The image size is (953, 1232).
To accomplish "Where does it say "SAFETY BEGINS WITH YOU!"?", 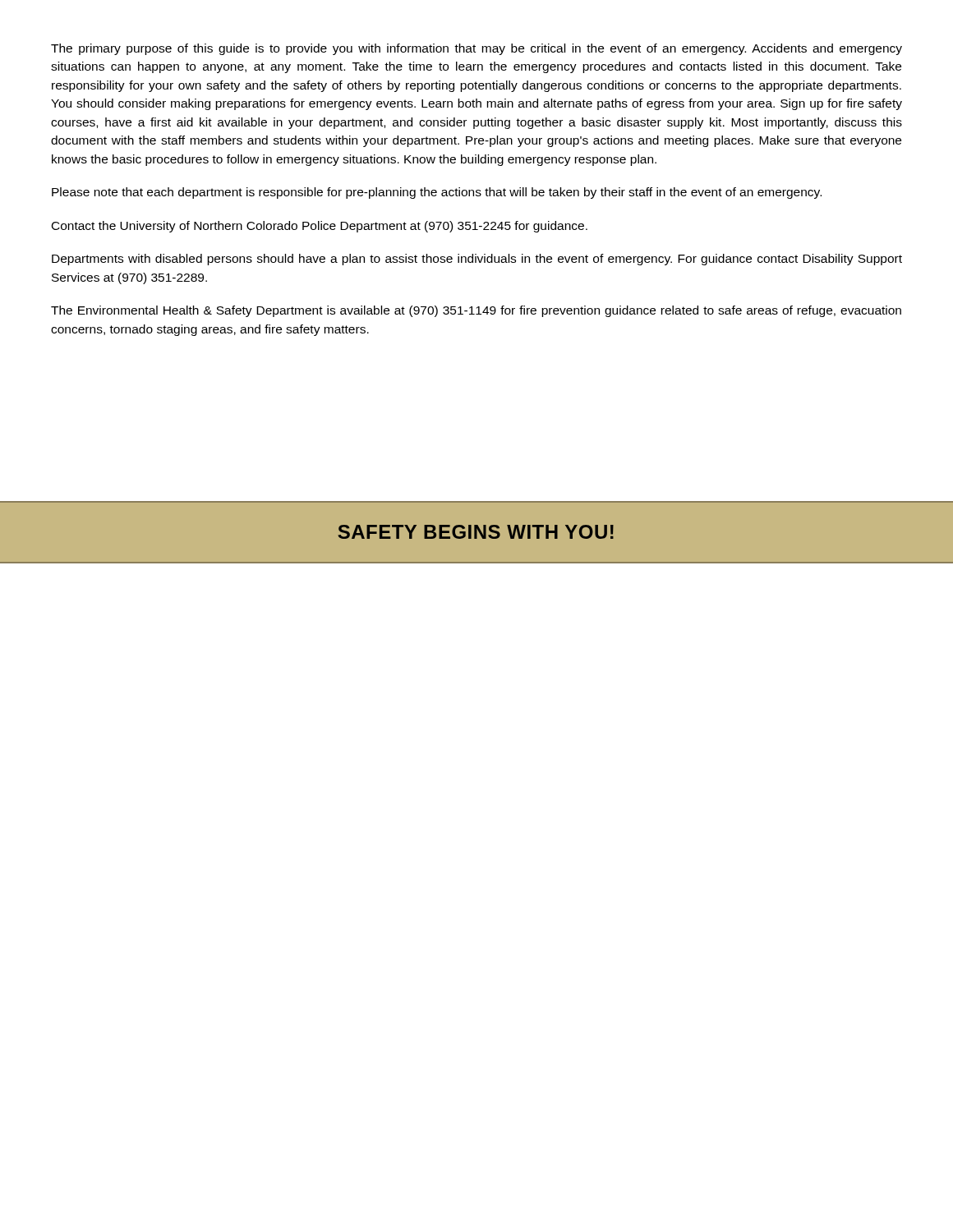I will pyautogui.click(x=476, y=532).
